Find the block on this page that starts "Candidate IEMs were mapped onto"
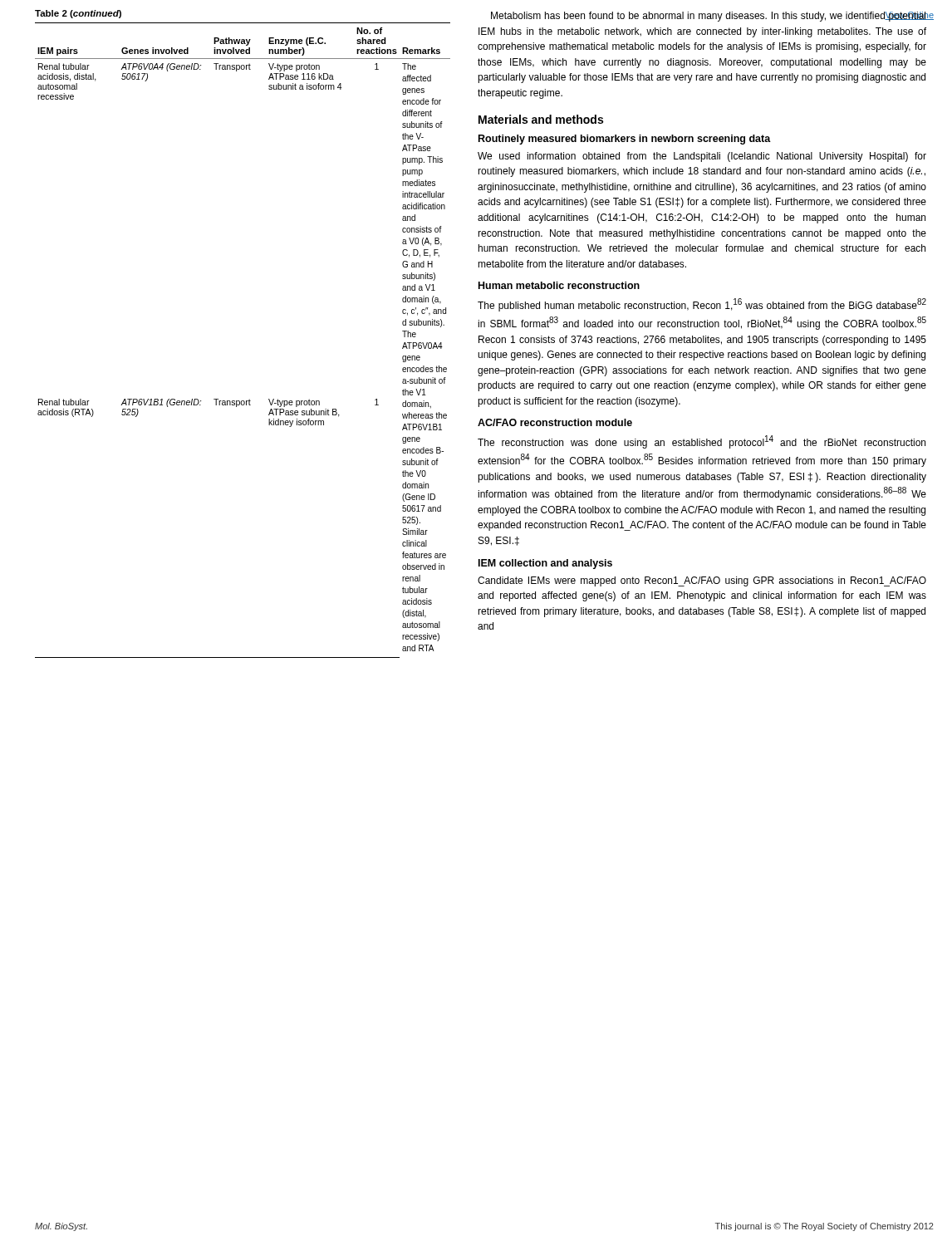This screenshot has width=952, height=1246. point(702,604)
